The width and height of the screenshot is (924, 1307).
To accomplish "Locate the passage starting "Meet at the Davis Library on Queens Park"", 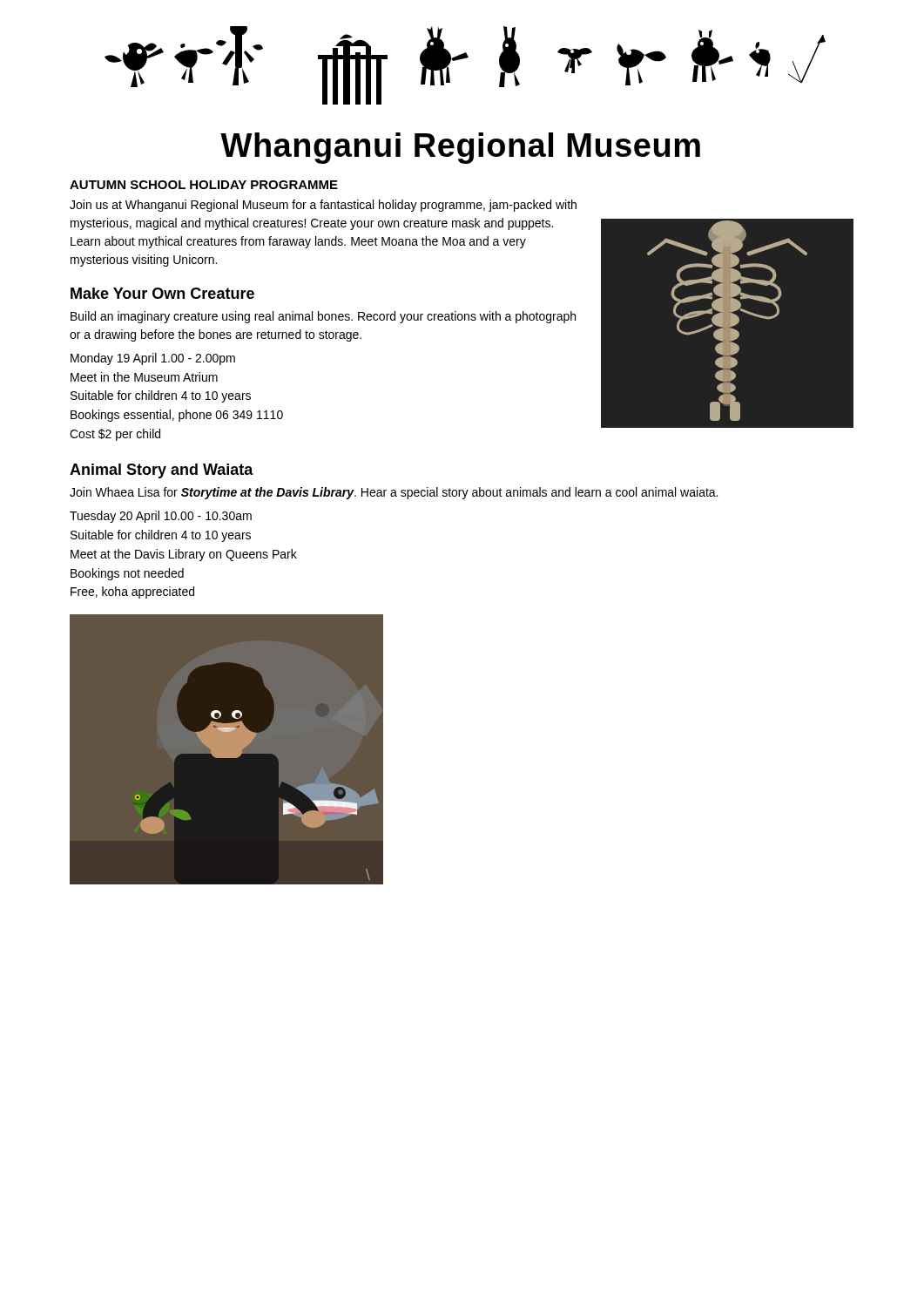I will click(183, 554).
